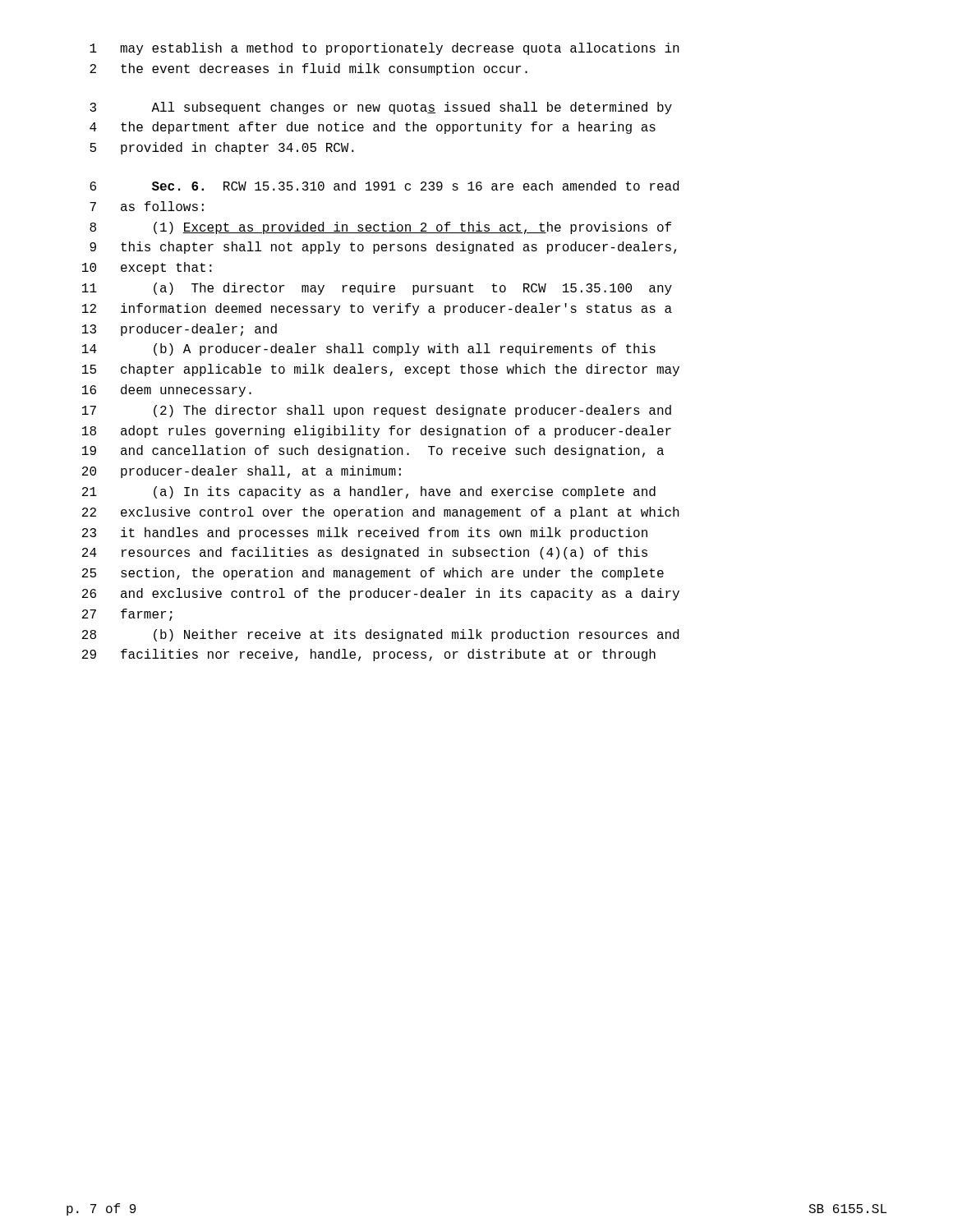Locate the block starting "13 producer-dealer; and"

(x=180, y=330)
